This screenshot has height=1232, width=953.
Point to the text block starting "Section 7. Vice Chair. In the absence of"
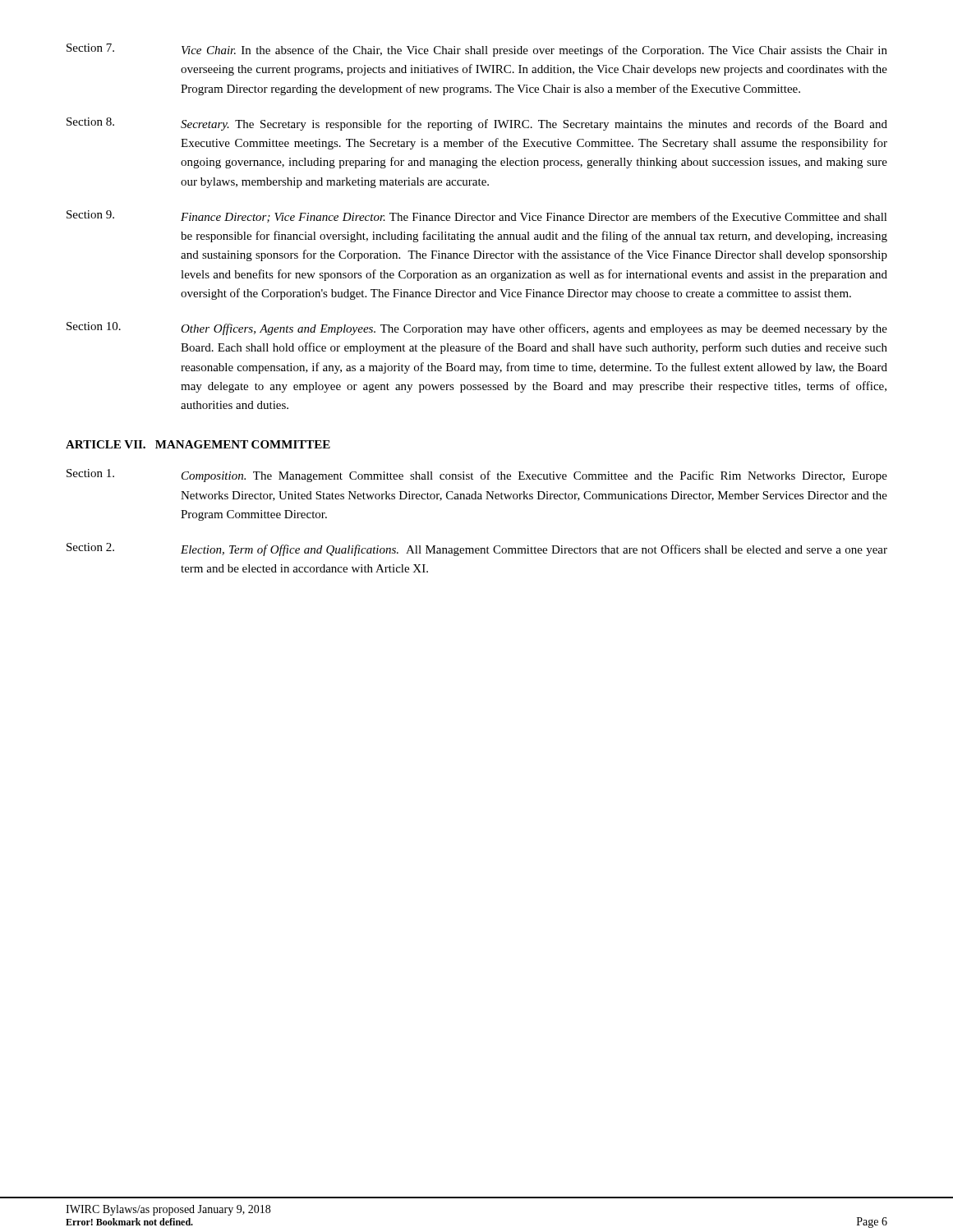click(x=476, y=70)
